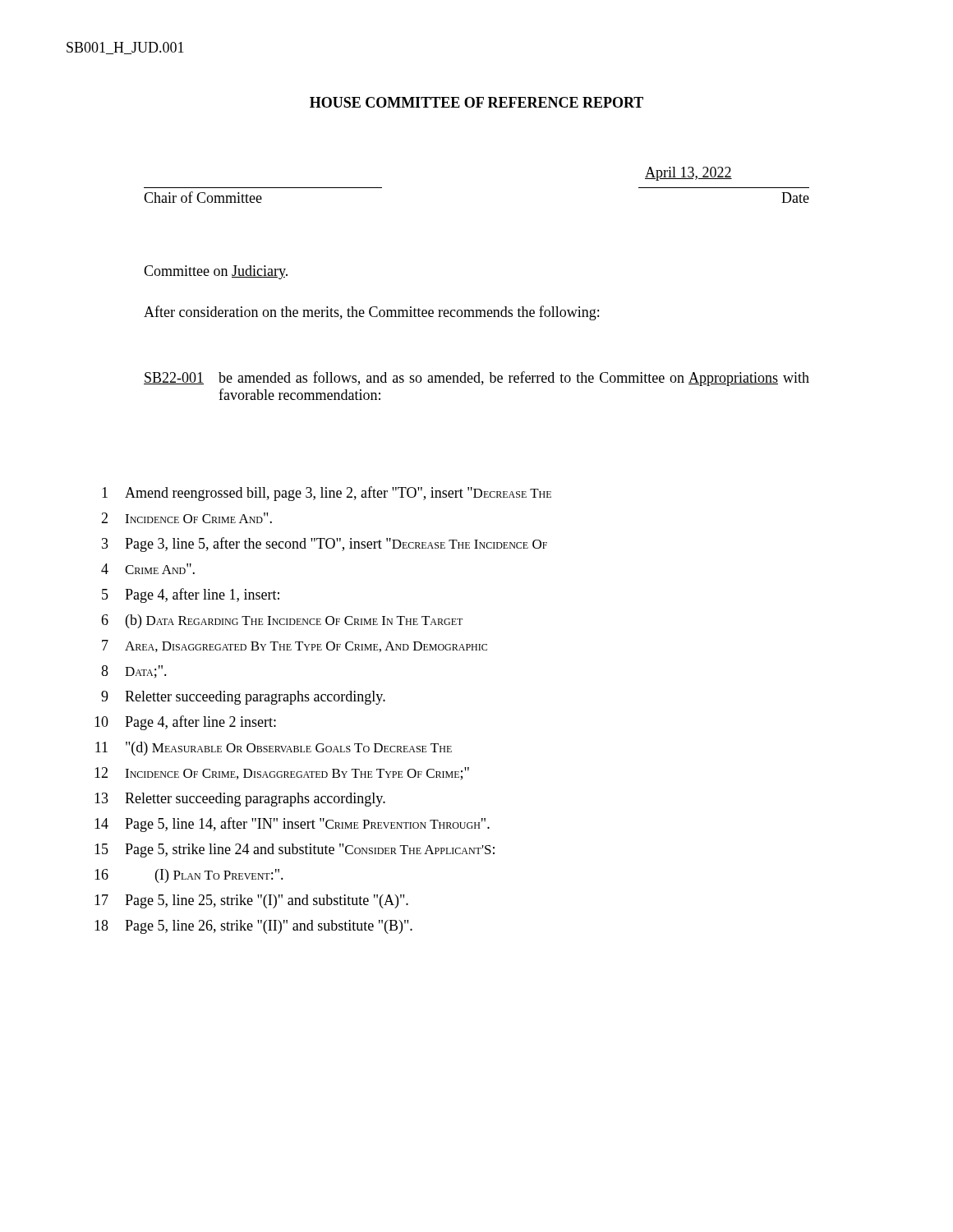Locate the block of text that opens with "15 Page 5, strike line 24"
The image size is (953, 1232).
tap(476, 850)
